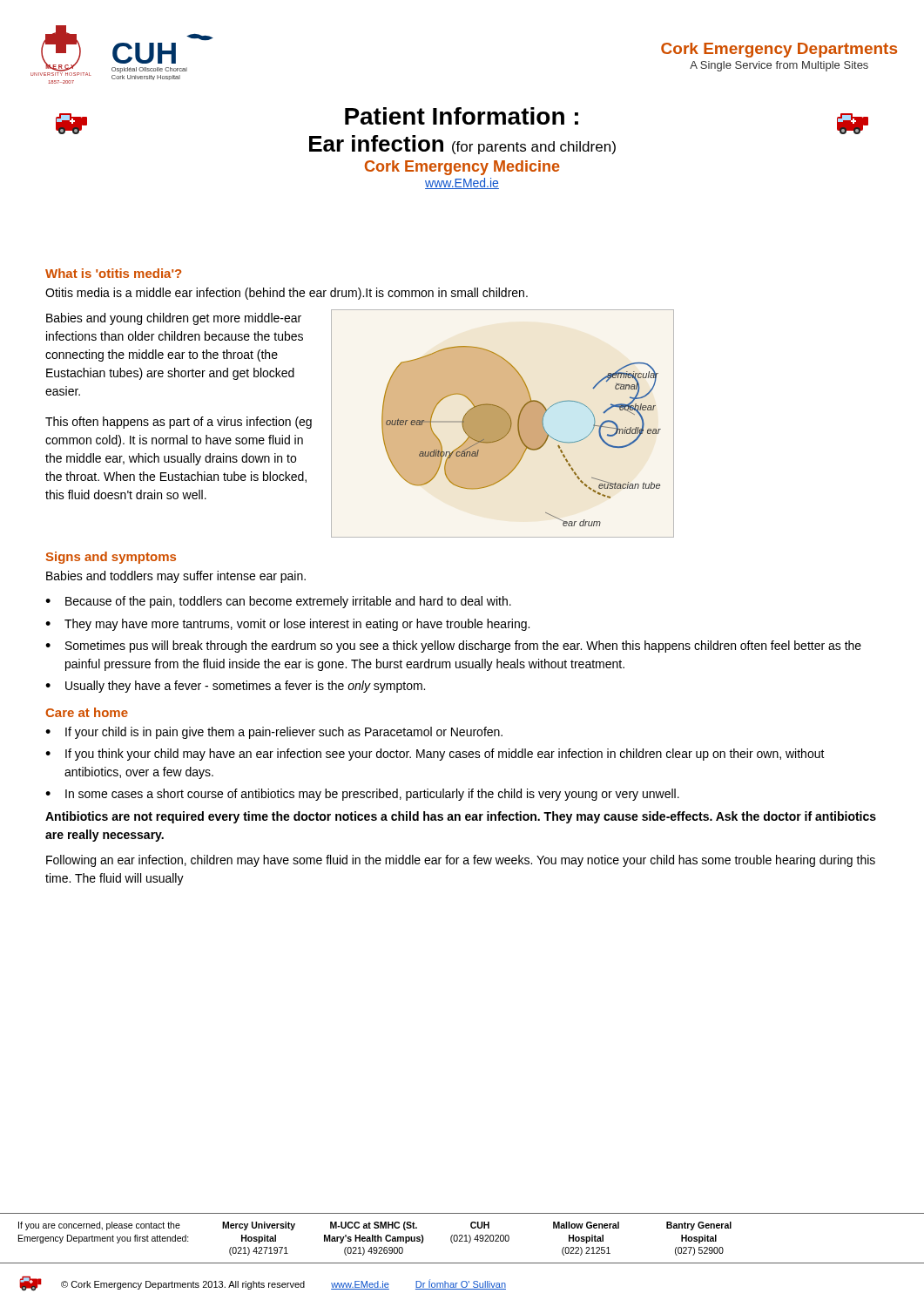Click on the text block containing "Following an ear infection, children may"
The height and width of the screenshot is (1307, 924).
[460, 869]
